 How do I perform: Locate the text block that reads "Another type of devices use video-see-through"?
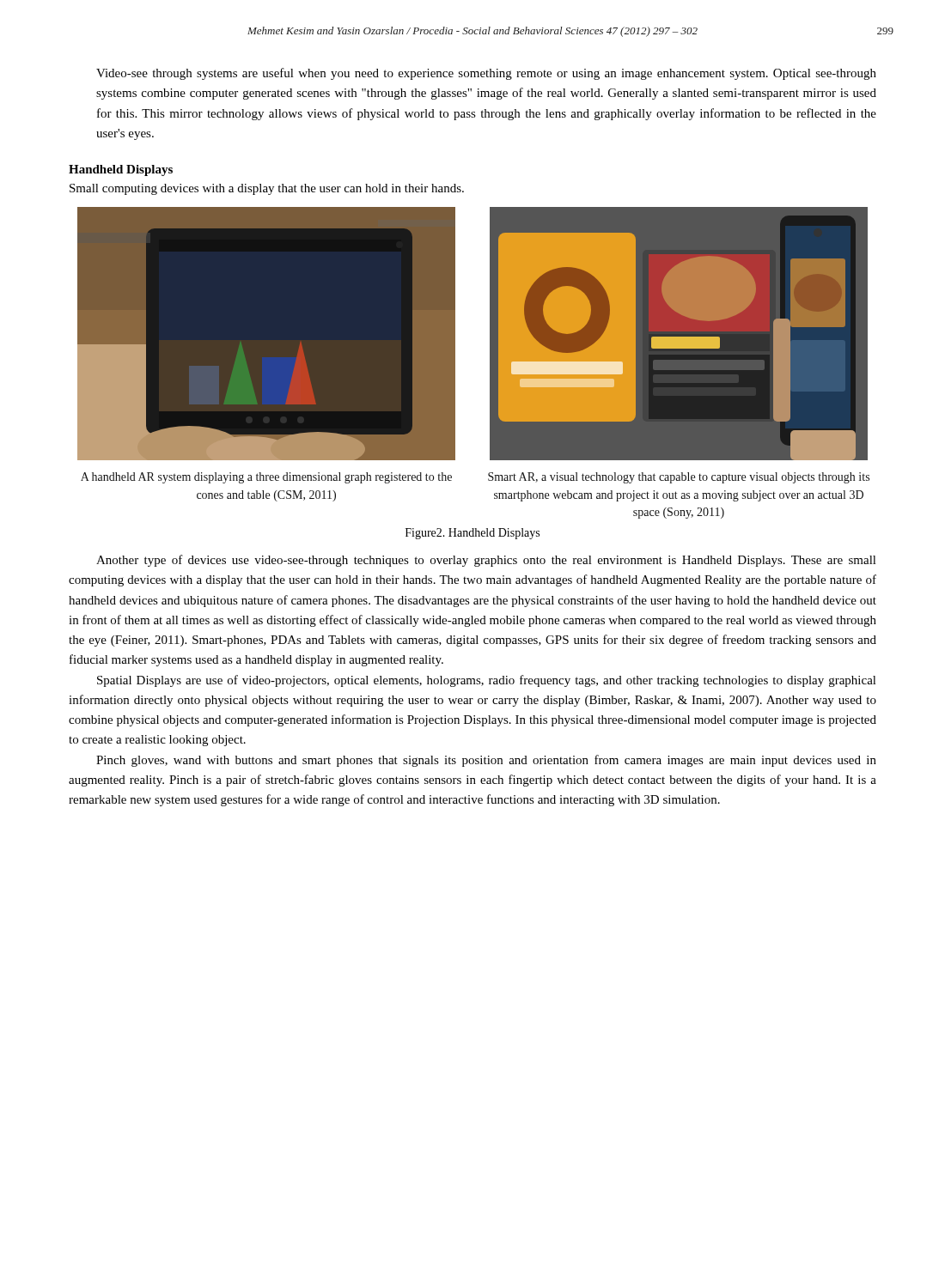pyautogui.click(x=472, y=610)
